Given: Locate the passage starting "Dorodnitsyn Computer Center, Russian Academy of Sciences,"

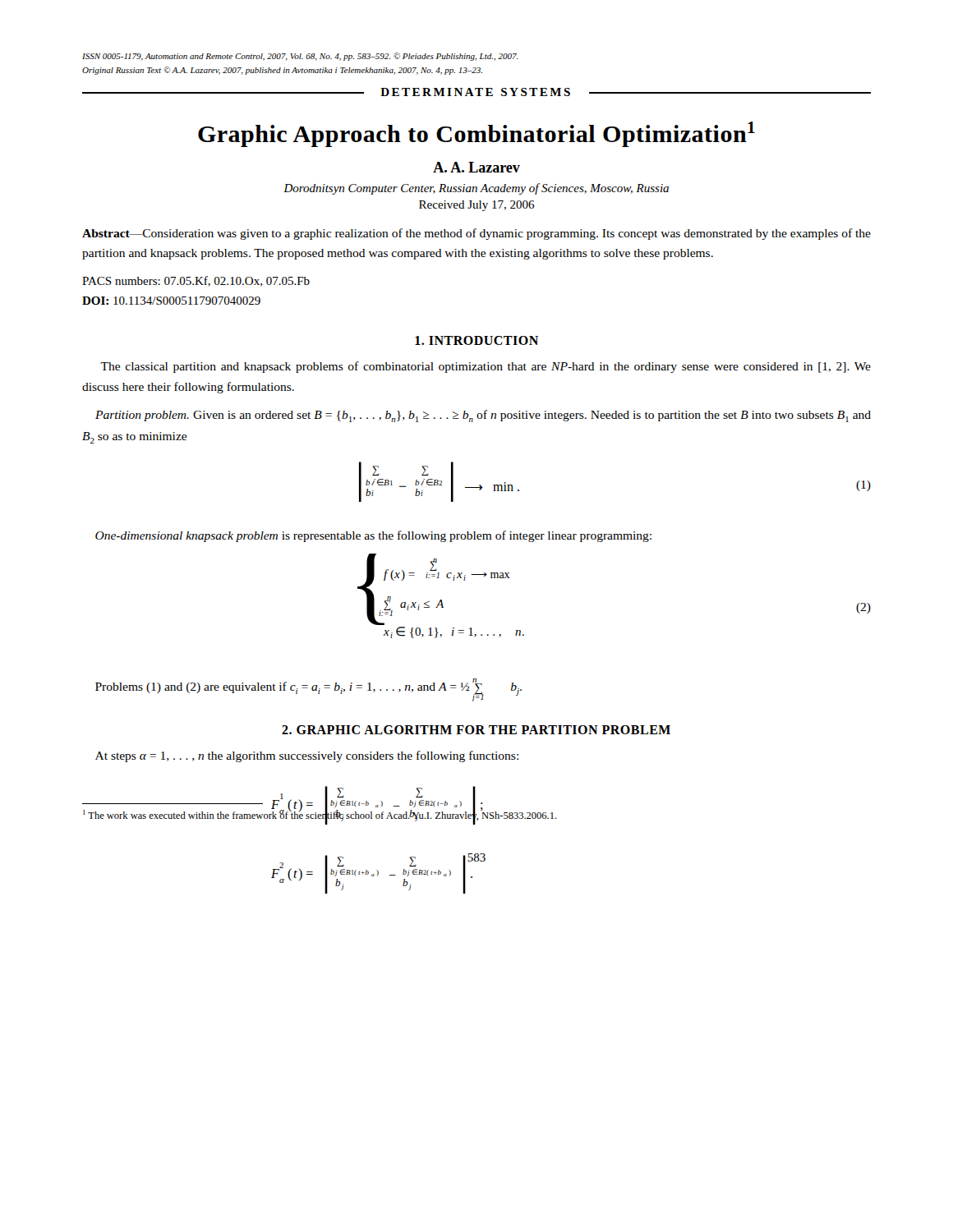Looking at the screenshot, I should (x=476, y=197).
